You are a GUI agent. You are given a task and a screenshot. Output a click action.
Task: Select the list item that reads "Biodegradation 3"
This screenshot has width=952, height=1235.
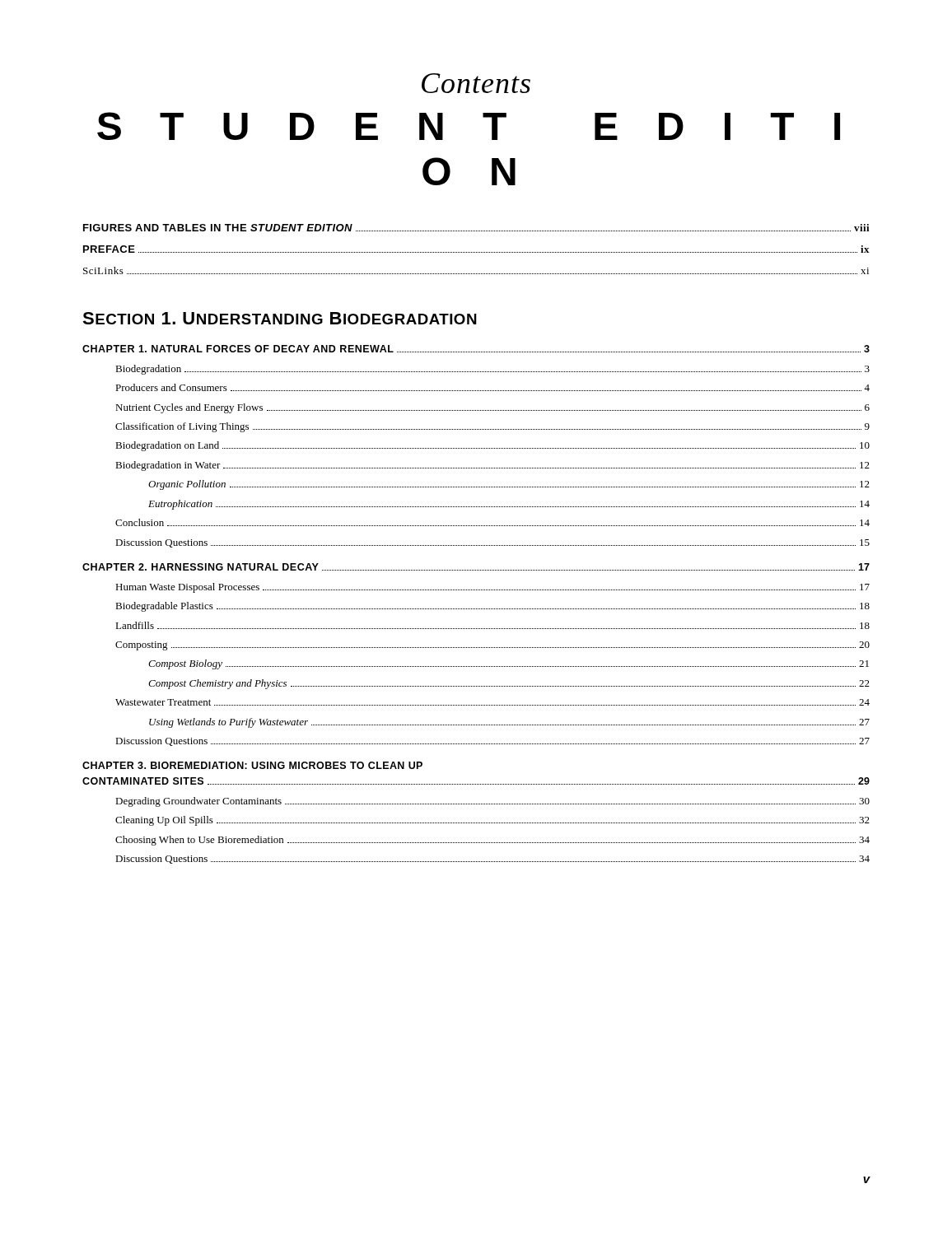click(476, 368)
